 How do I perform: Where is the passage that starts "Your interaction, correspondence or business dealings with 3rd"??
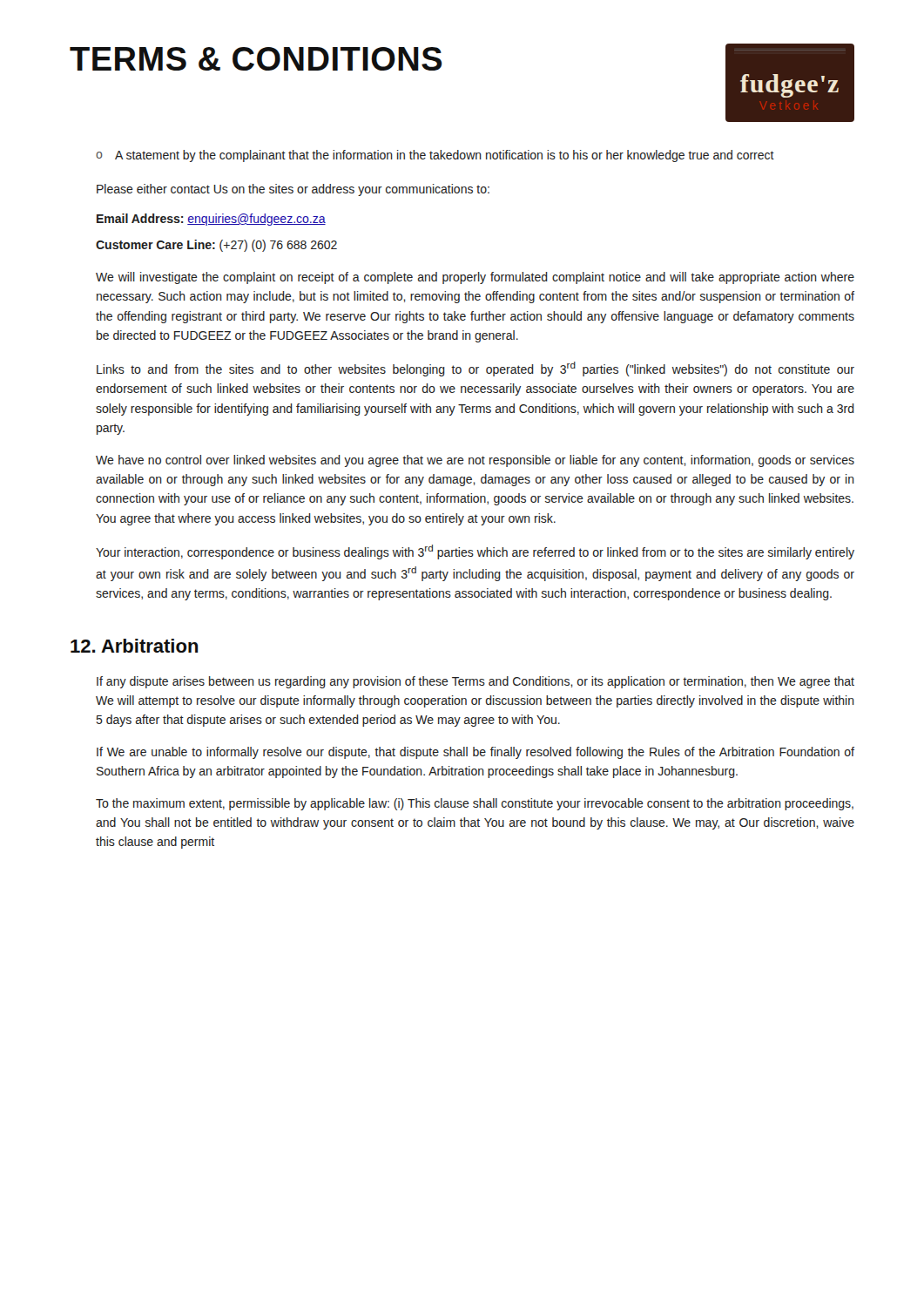coord(475,571)
